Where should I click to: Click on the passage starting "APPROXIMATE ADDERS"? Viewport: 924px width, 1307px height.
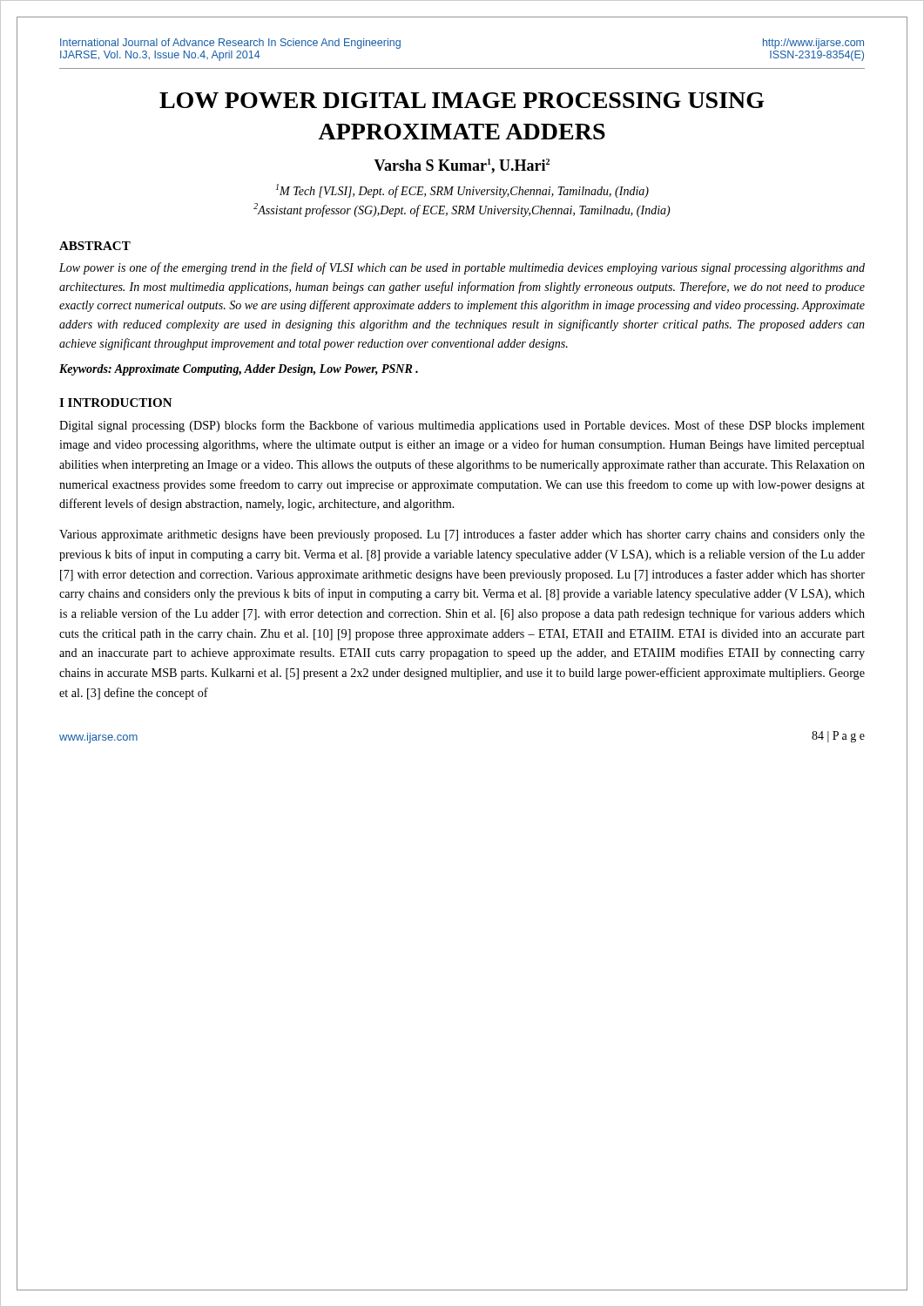462,131
